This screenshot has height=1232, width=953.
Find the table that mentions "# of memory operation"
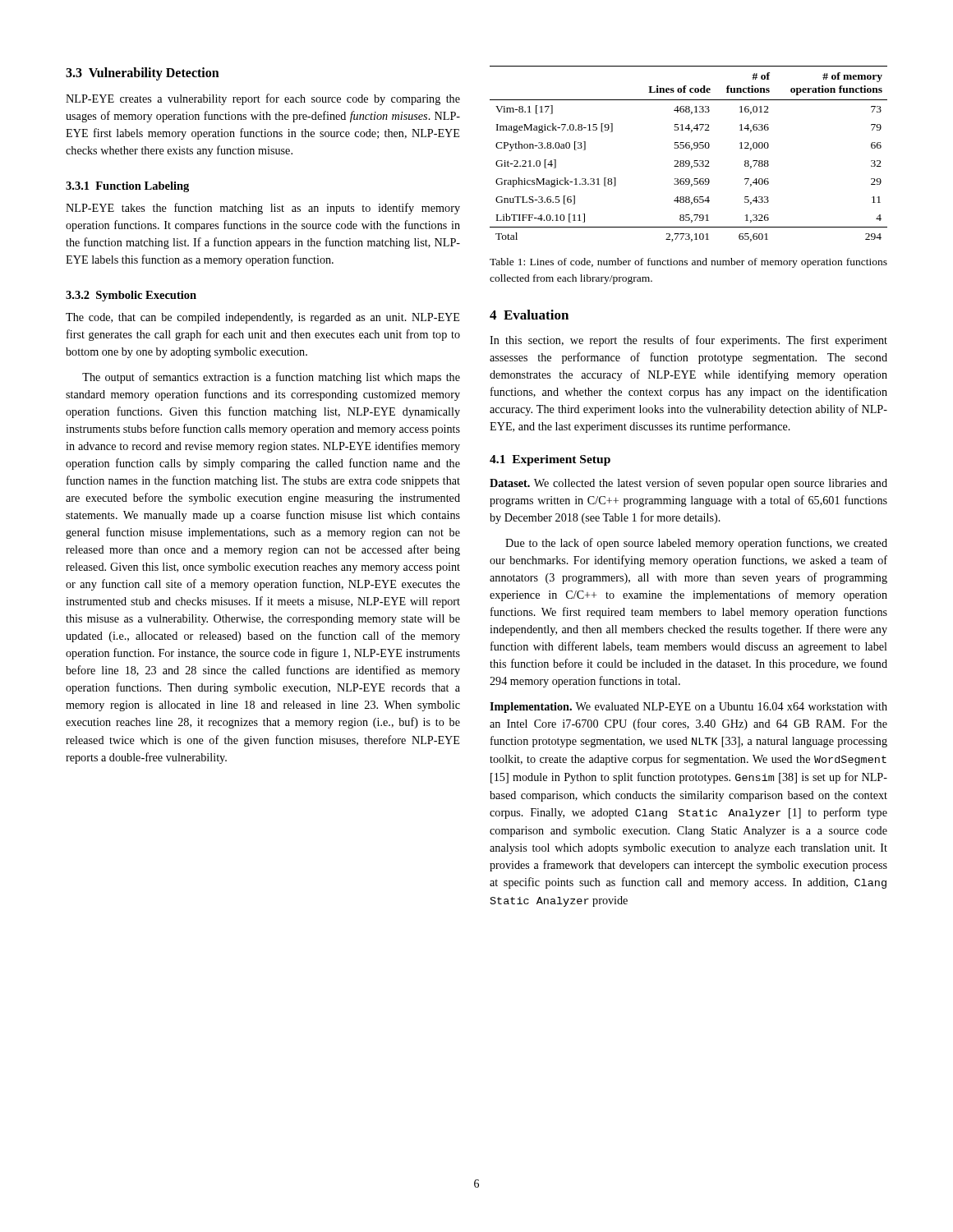click(688, 156)
